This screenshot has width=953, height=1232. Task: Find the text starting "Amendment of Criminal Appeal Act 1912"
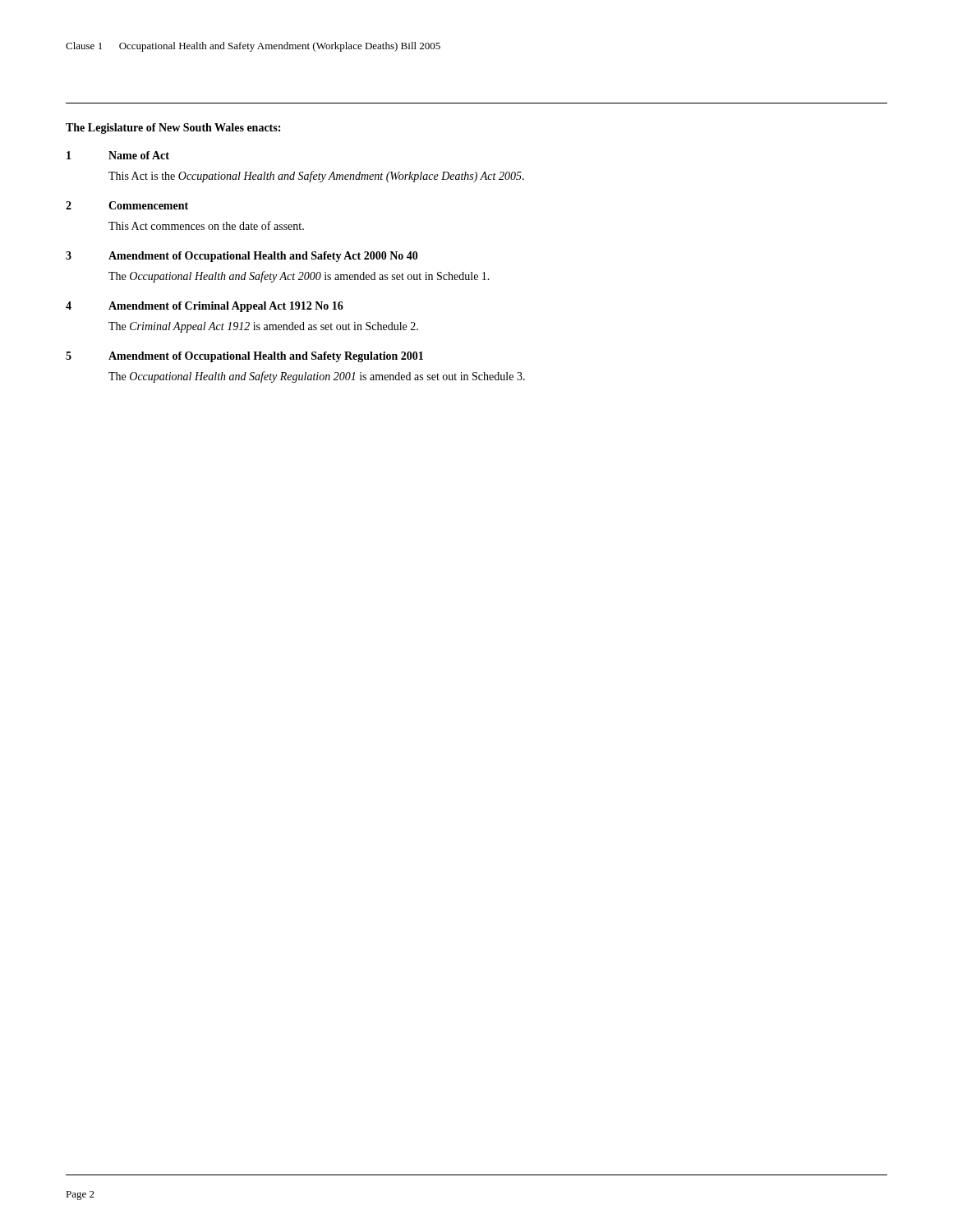point(226,306)
